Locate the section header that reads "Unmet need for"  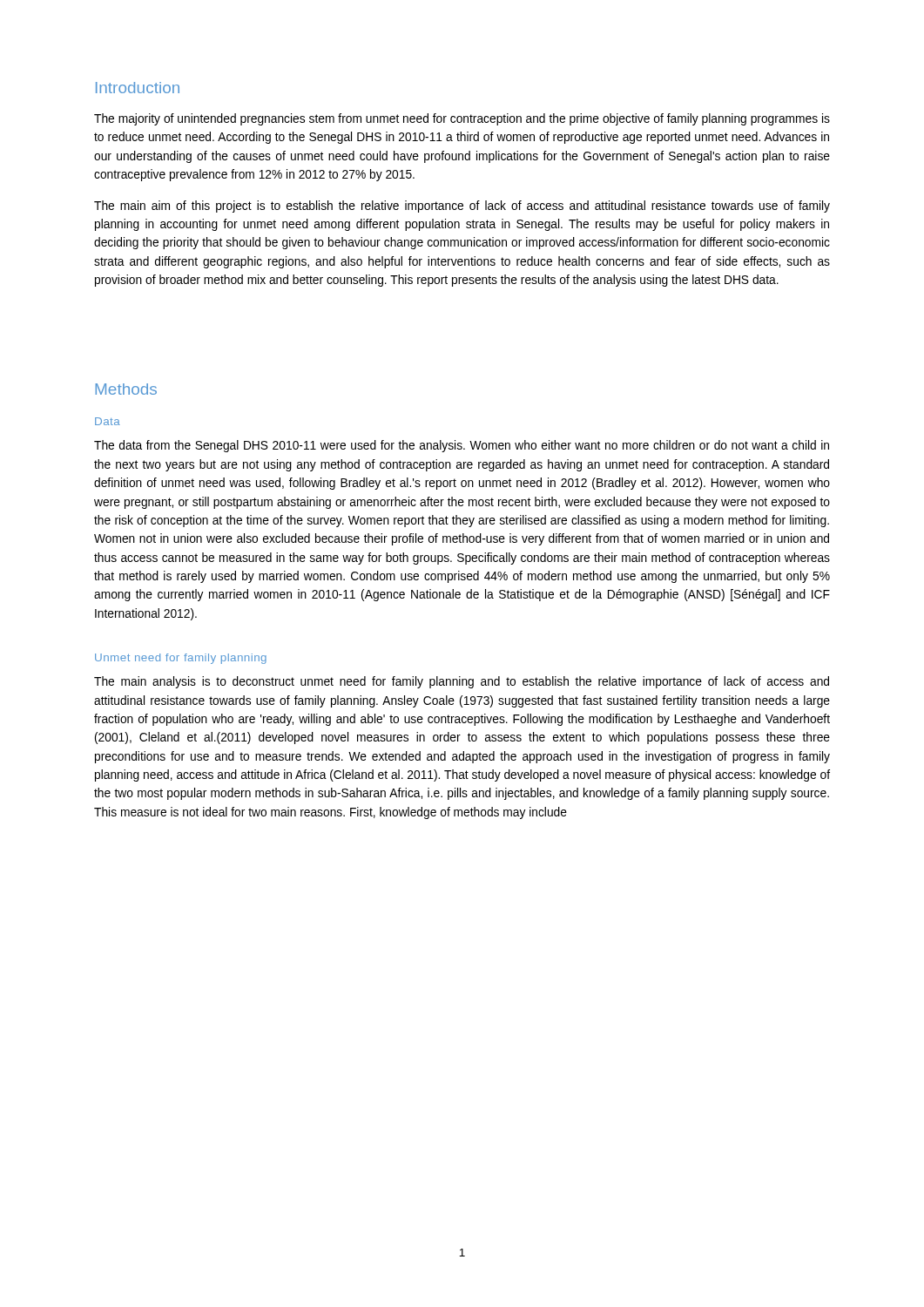181,658
